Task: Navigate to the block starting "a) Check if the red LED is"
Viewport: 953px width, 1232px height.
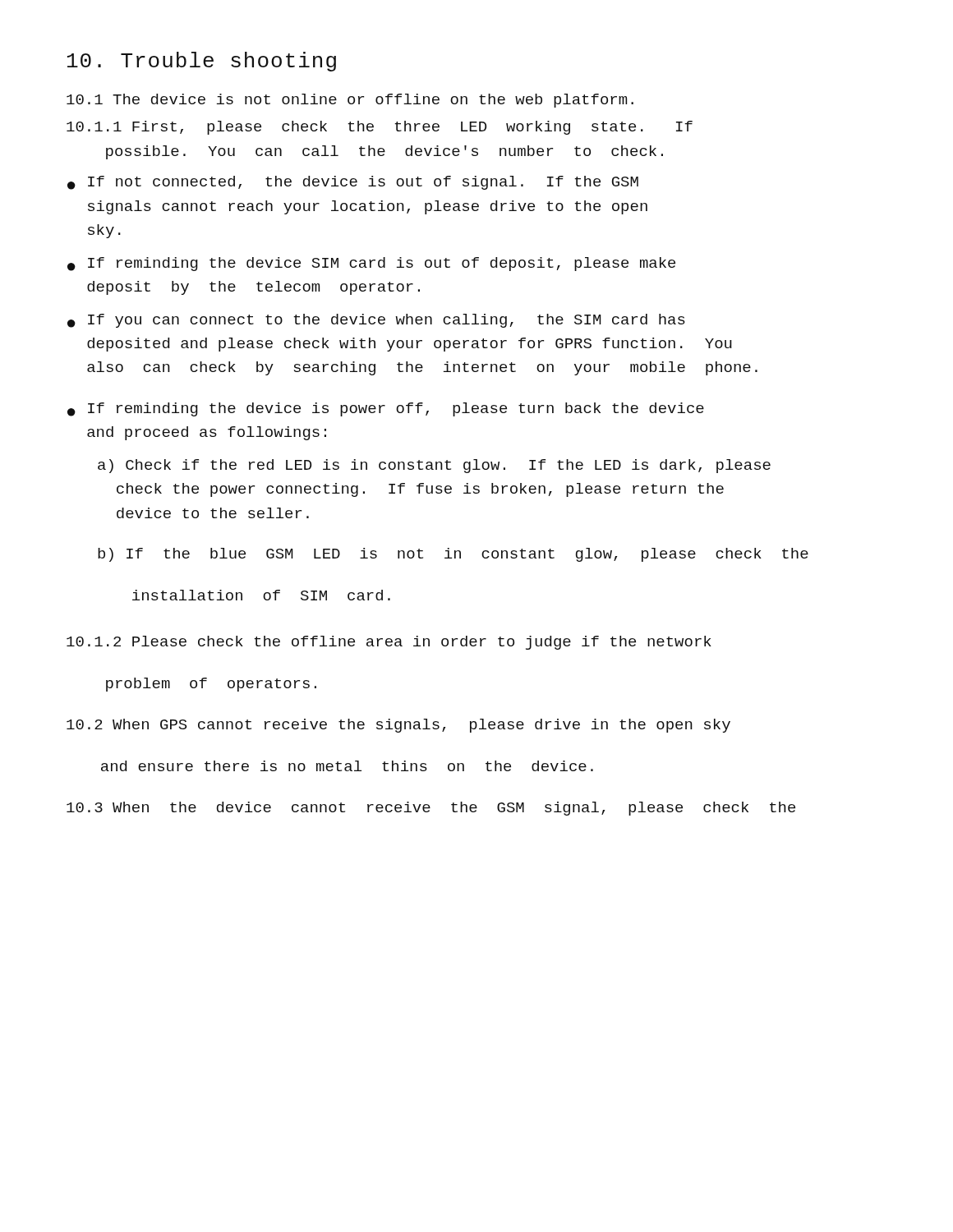Action: pos(492,490)
